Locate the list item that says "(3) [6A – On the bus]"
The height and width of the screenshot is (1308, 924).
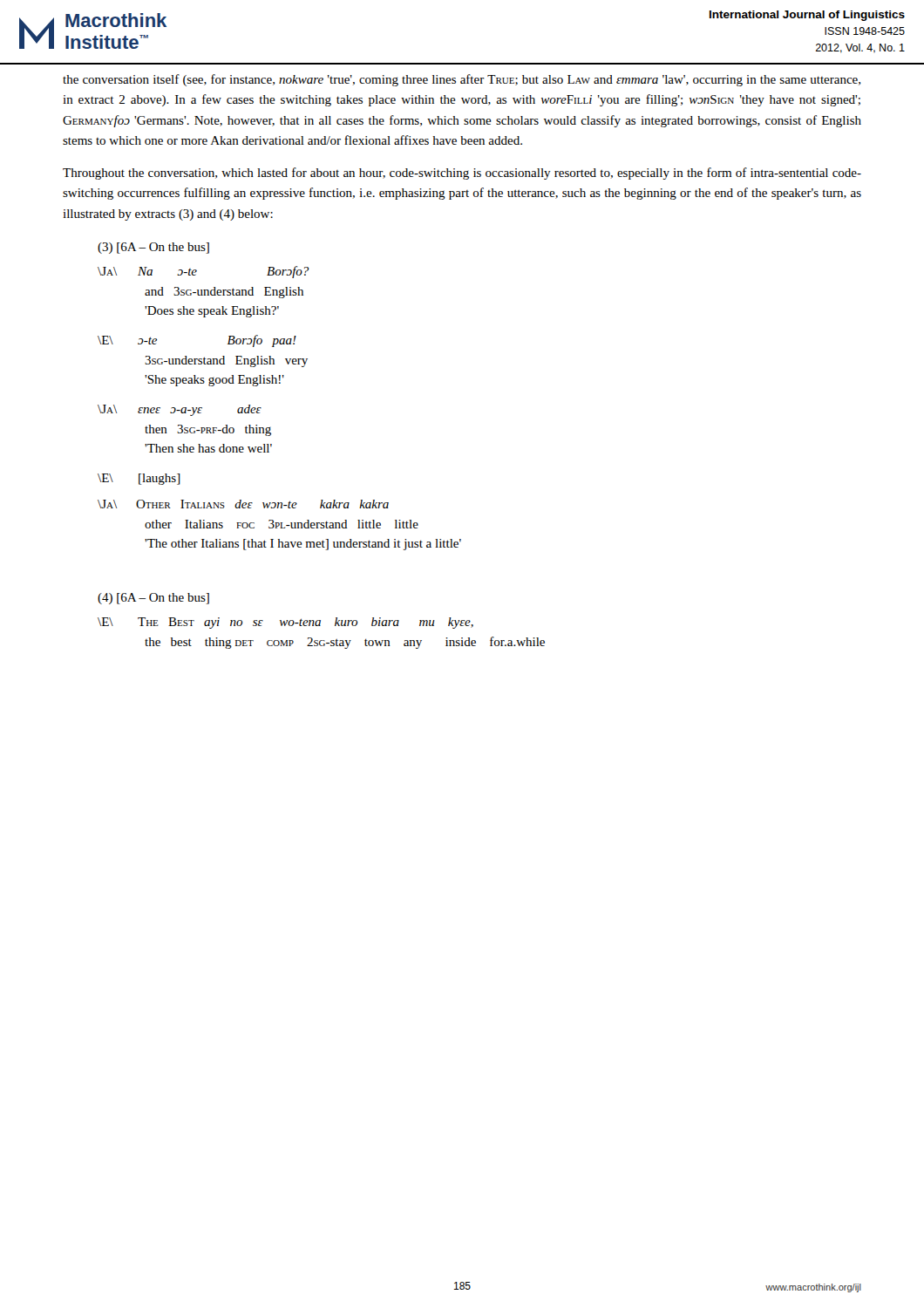[154, 247]
